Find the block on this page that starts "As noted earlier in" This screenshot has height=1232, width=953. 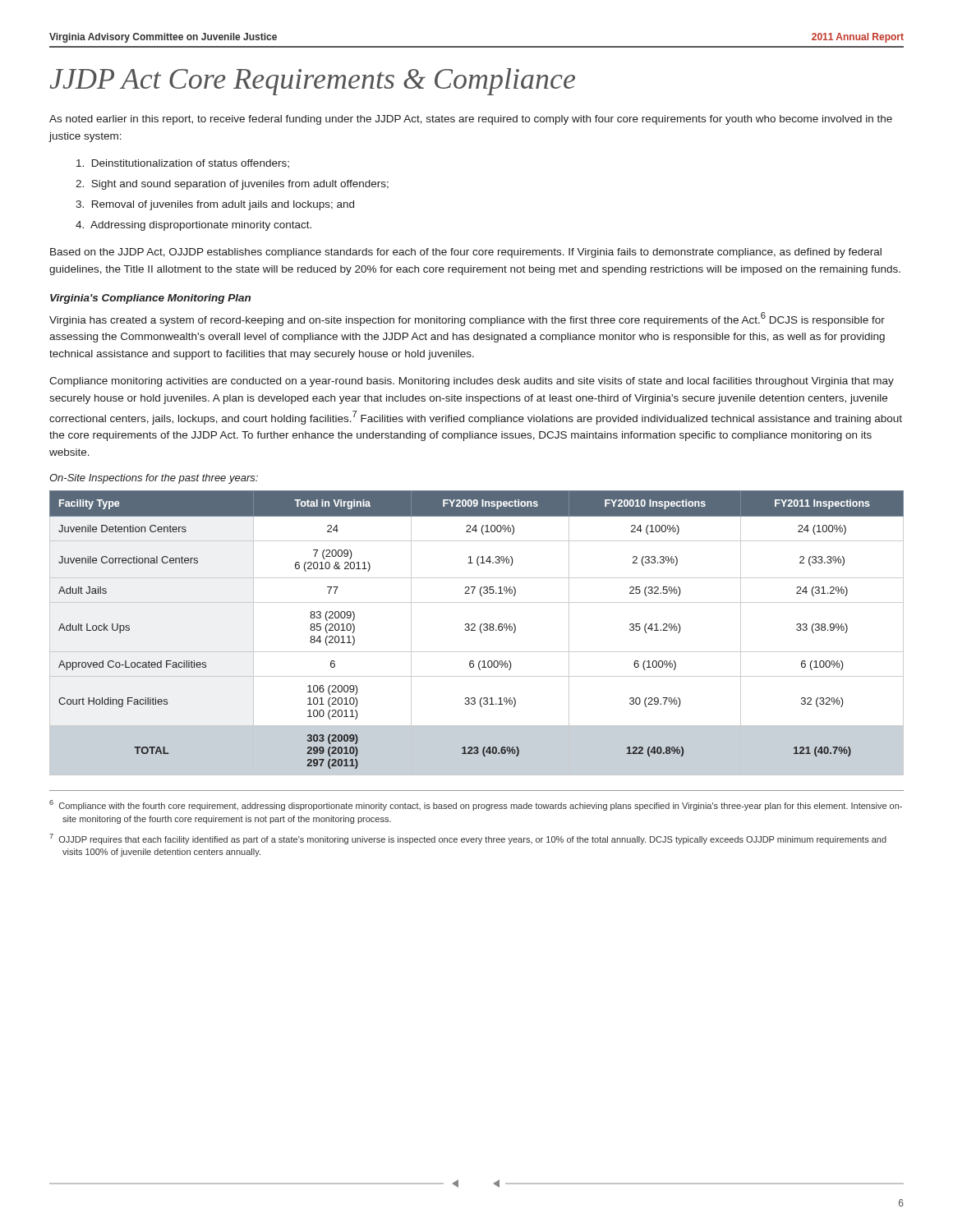coord(471,128)
